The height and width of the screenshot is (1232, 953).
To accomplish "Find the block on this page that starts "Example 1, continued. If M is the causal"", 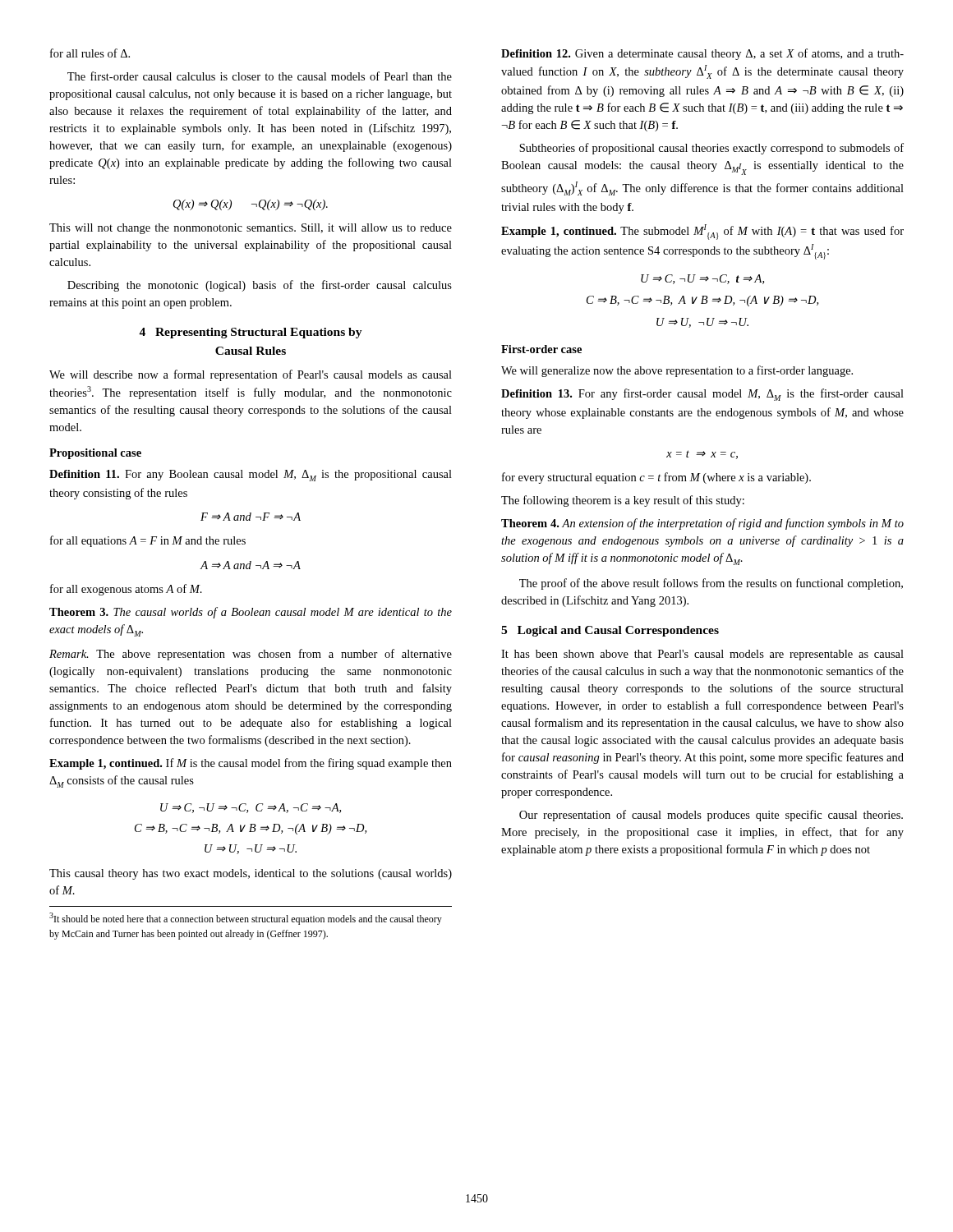I will click(251, 773).
